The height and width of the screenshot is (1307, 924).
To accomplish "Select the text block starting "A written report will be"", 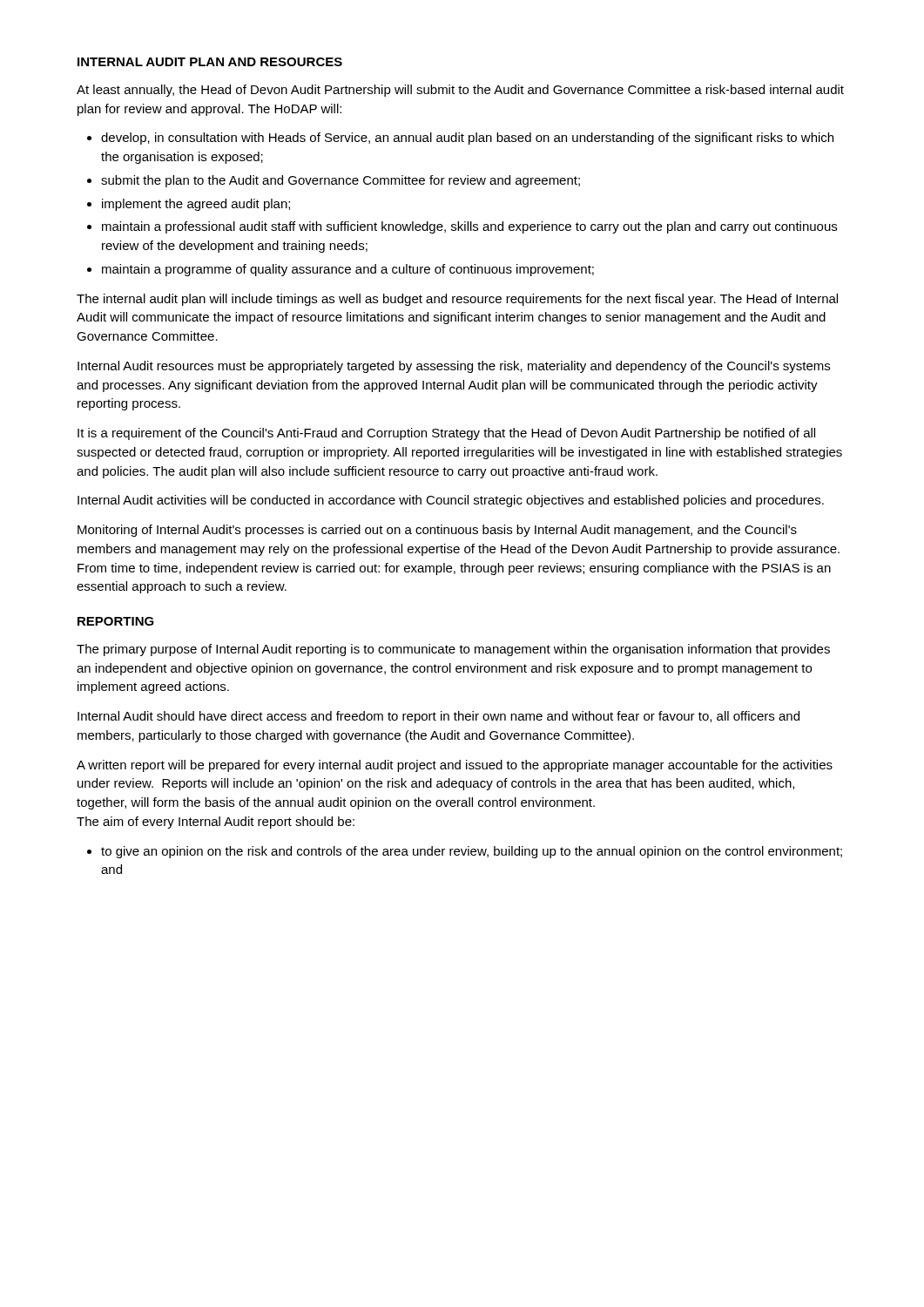I will [x=455, y=793].
